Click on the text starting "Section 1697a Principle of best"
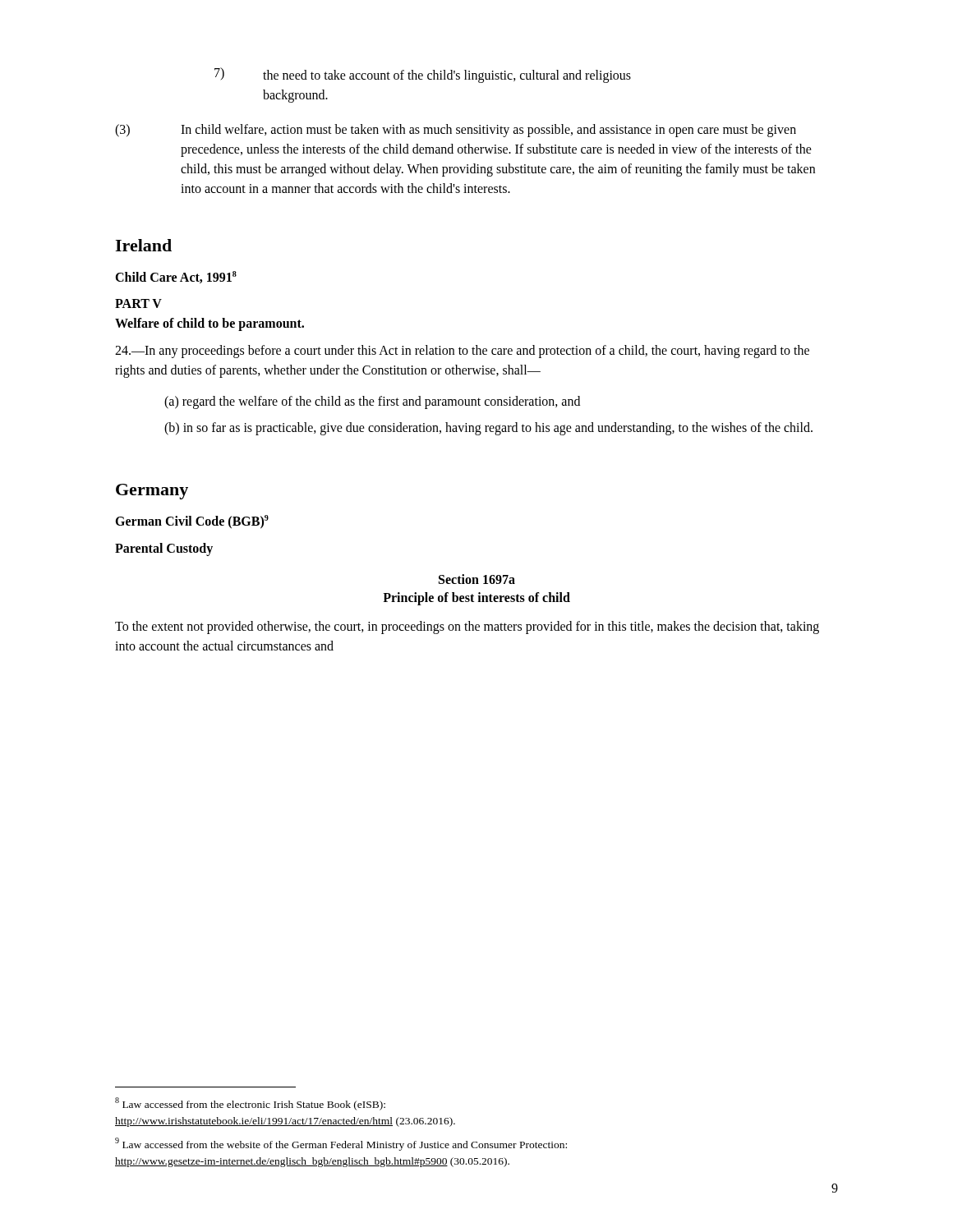The image size is (953, 1232). [476, 589]
